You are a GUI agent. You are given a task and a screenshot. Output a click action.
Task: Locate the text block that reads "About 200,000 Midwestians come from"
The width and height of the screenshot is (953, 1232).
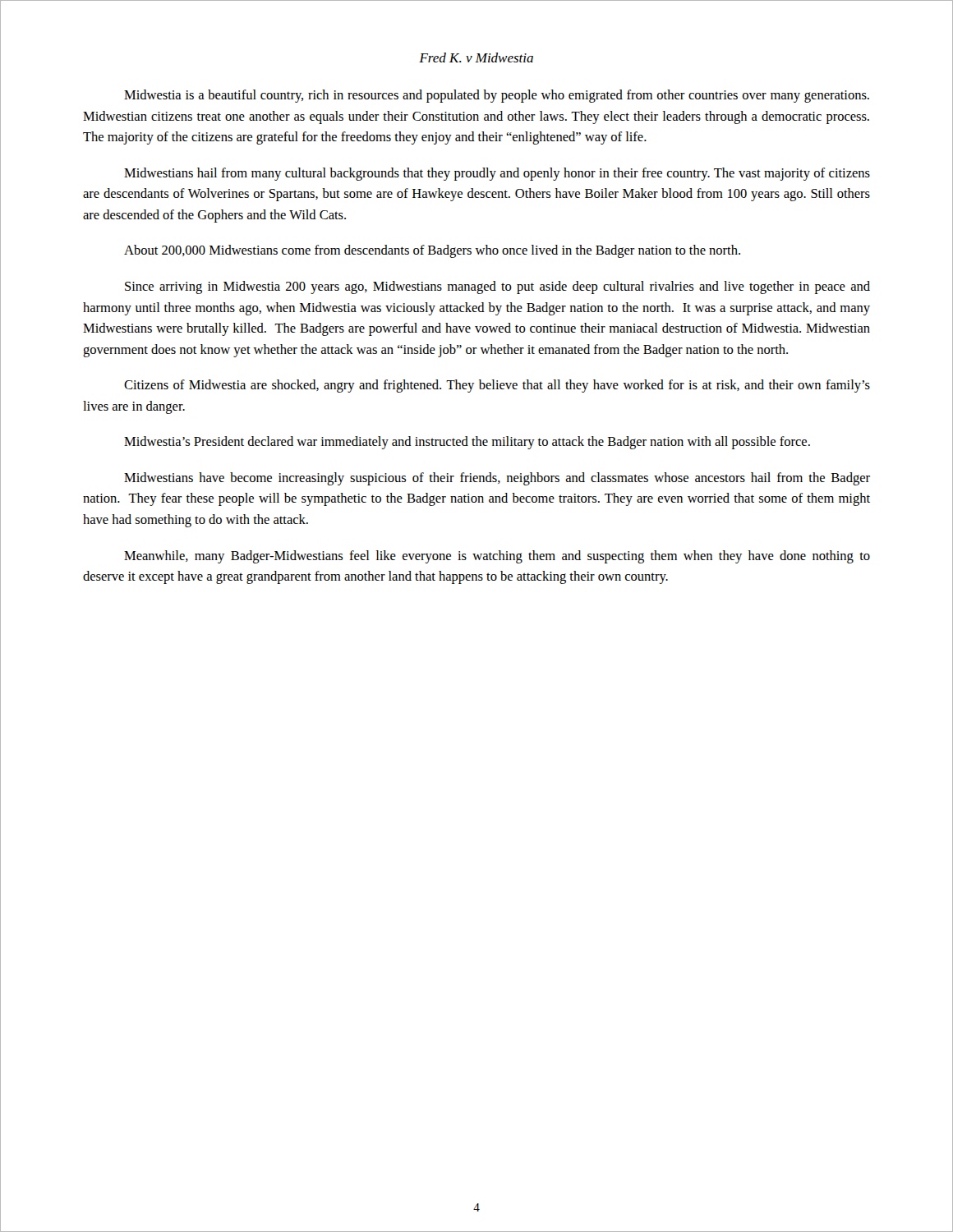433,250
